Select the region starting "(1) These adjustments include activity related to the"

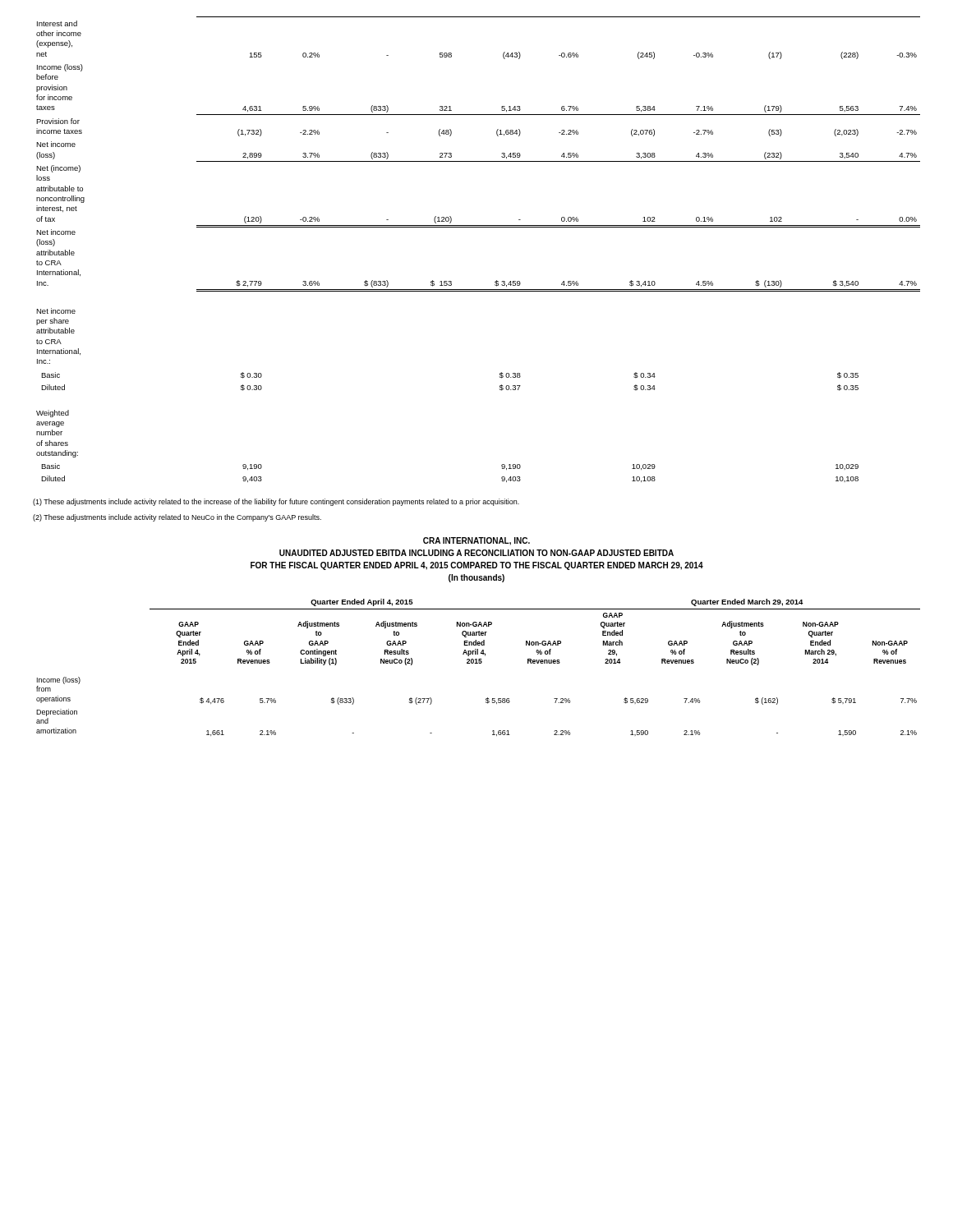(476, 502)
